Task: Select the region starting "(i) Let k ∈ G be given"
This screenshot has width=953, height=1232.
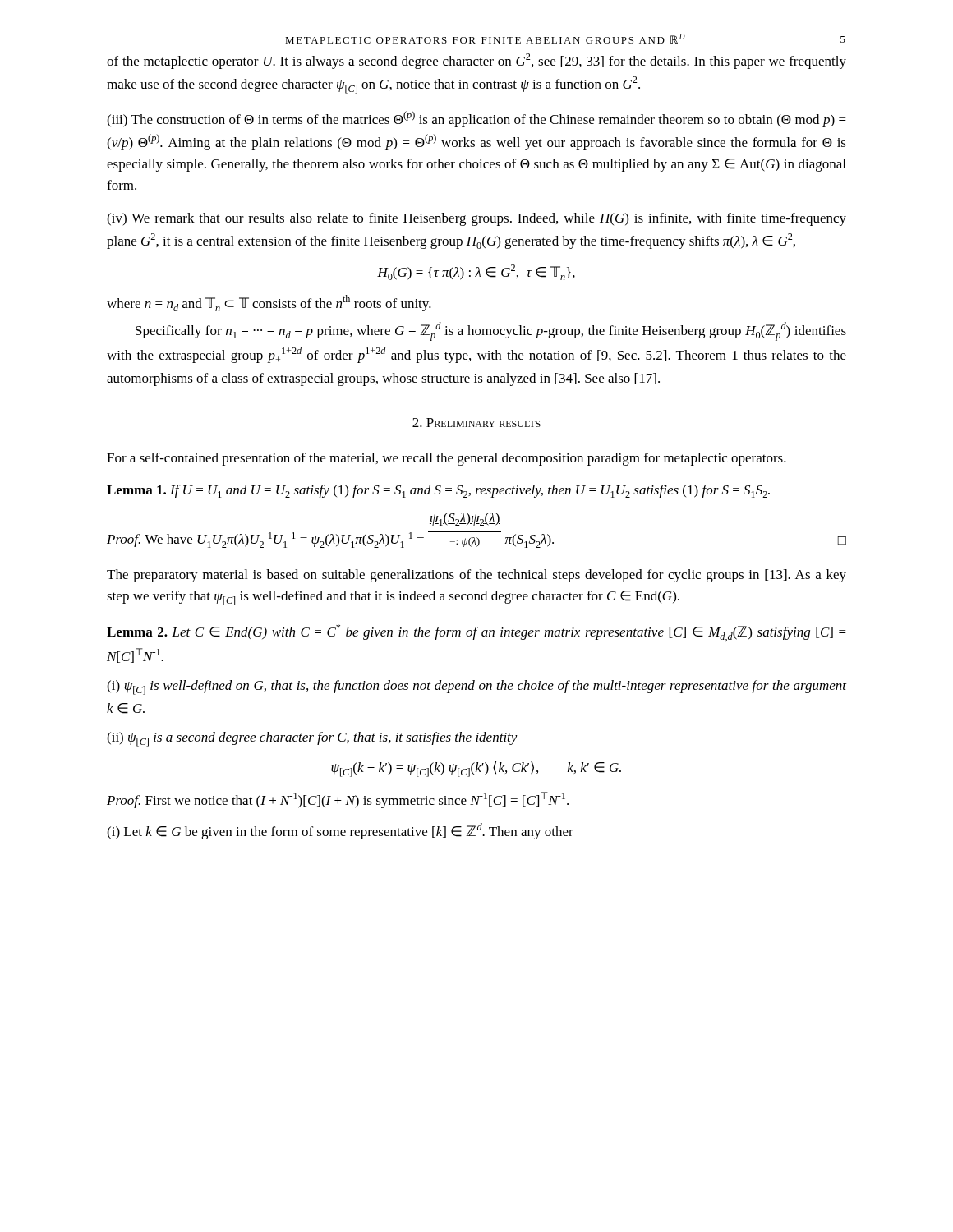Action: click(476, 831)
